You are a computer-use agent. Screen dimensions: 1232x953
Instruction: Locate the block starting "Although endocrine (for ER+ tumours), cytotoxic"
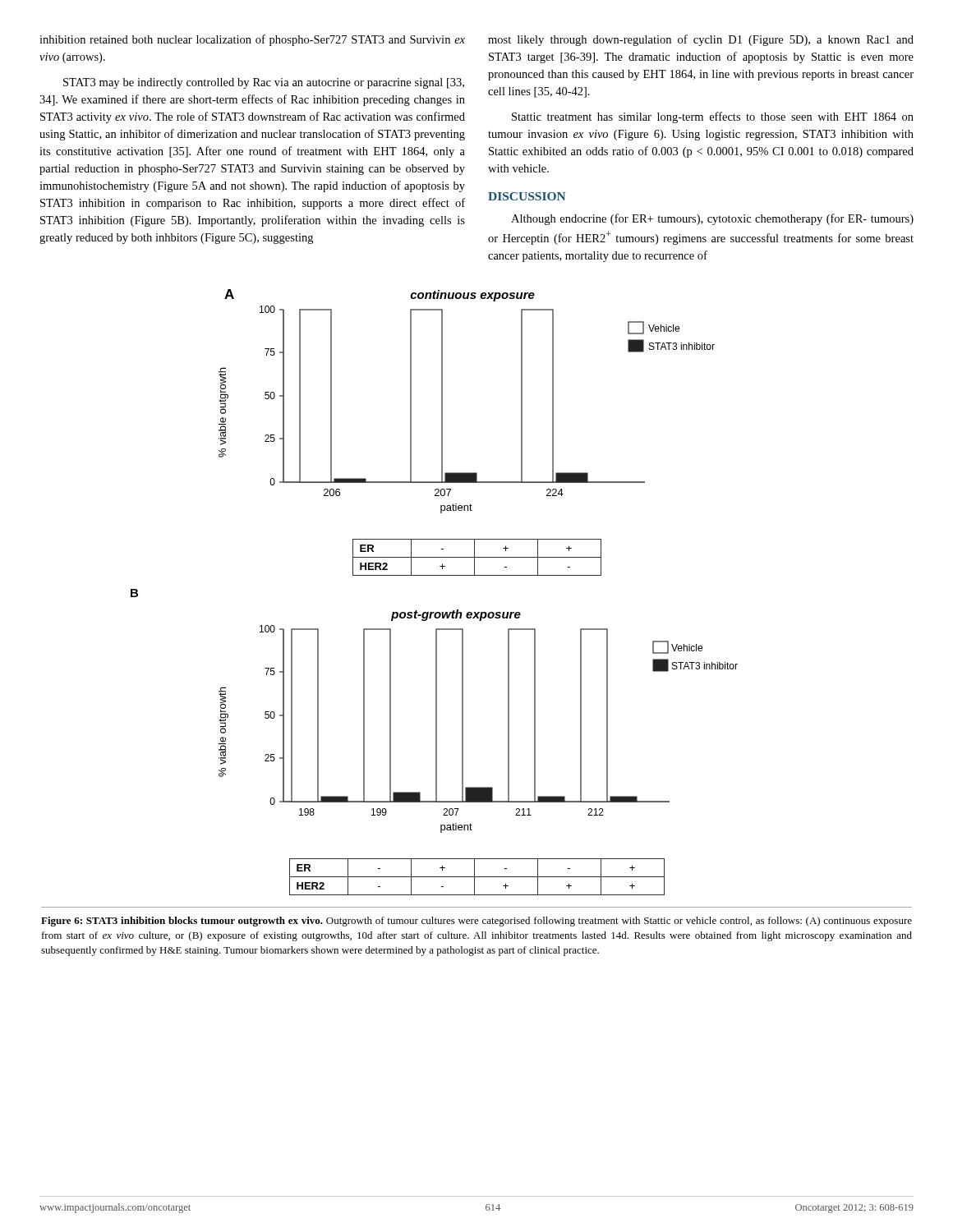(701, 237)
